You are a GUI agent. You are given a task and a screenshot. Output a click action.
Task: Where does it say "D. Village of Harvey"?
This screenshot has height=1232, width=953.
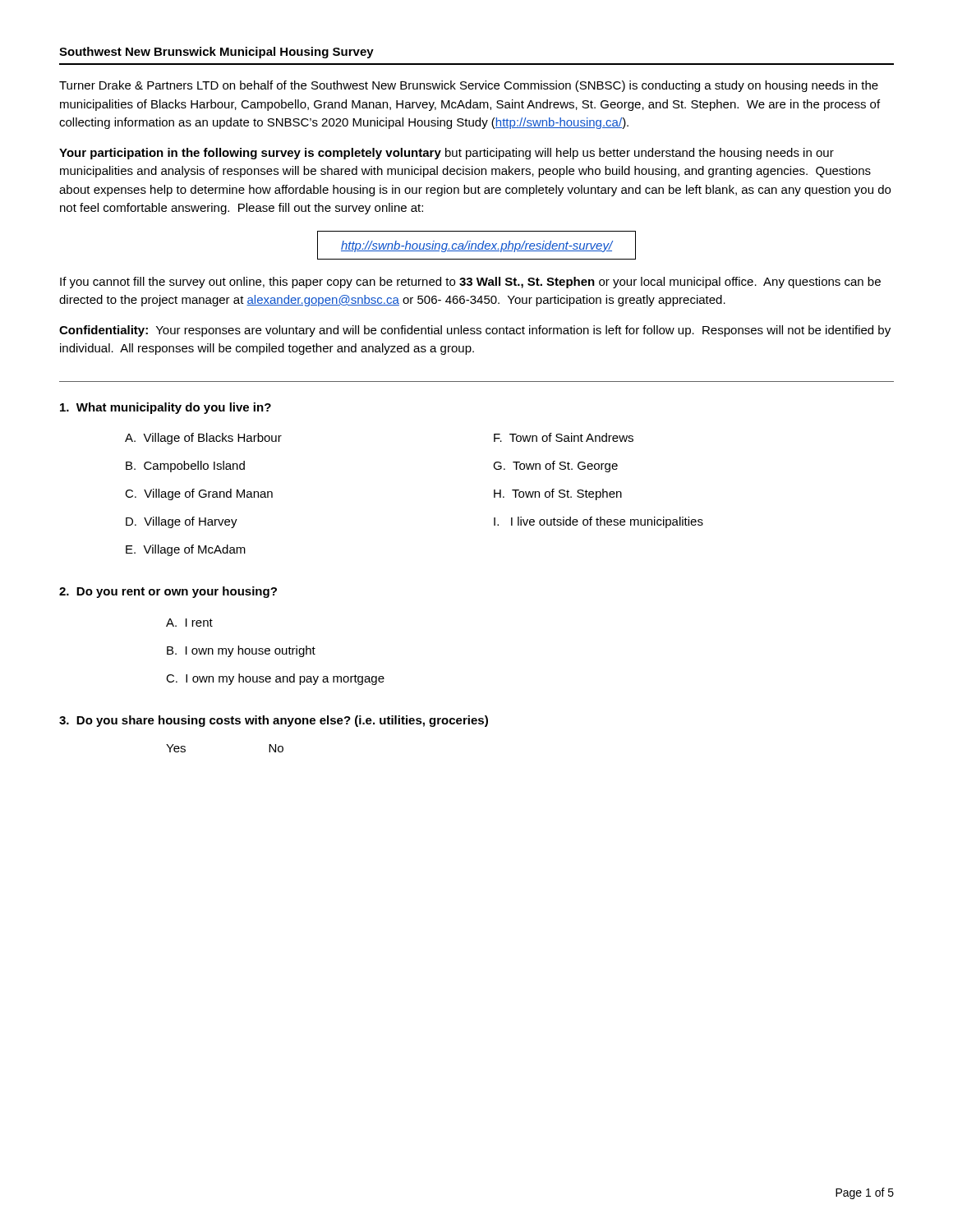coord(181,521)
